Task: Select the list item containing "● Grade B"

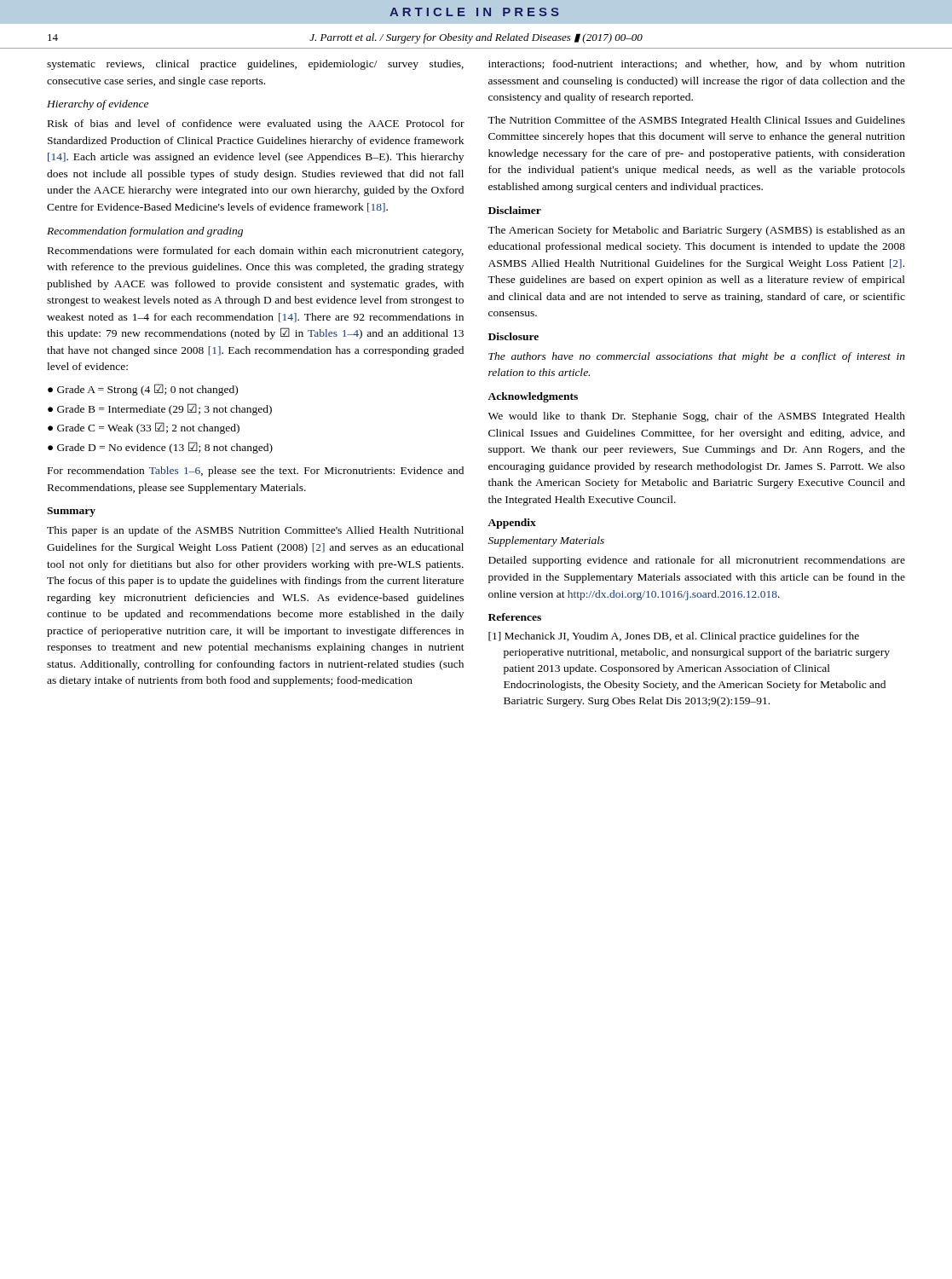Action: pos(160,409)
